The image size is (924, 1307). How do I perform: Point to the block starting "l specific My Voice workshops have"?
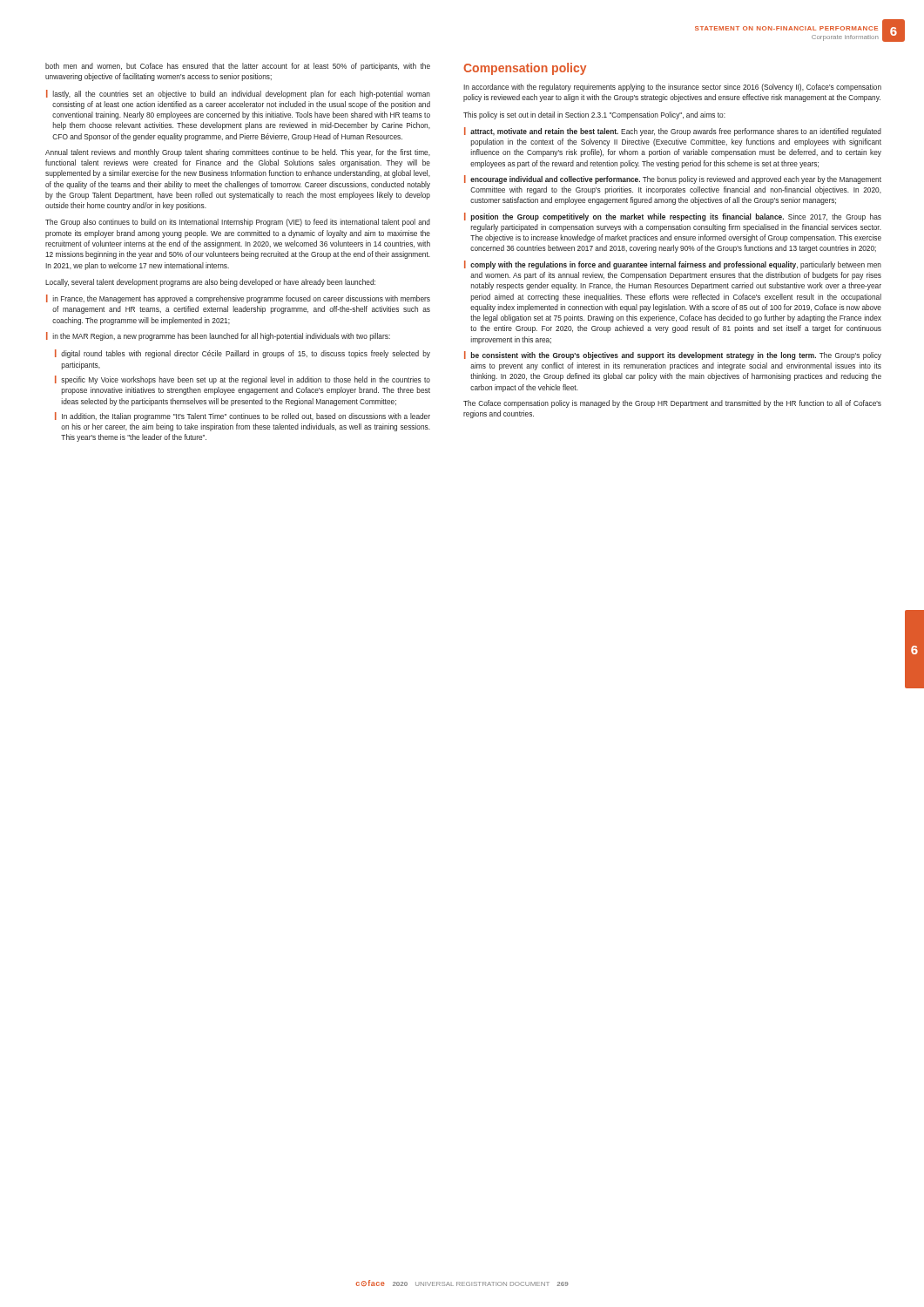point(242,391)
